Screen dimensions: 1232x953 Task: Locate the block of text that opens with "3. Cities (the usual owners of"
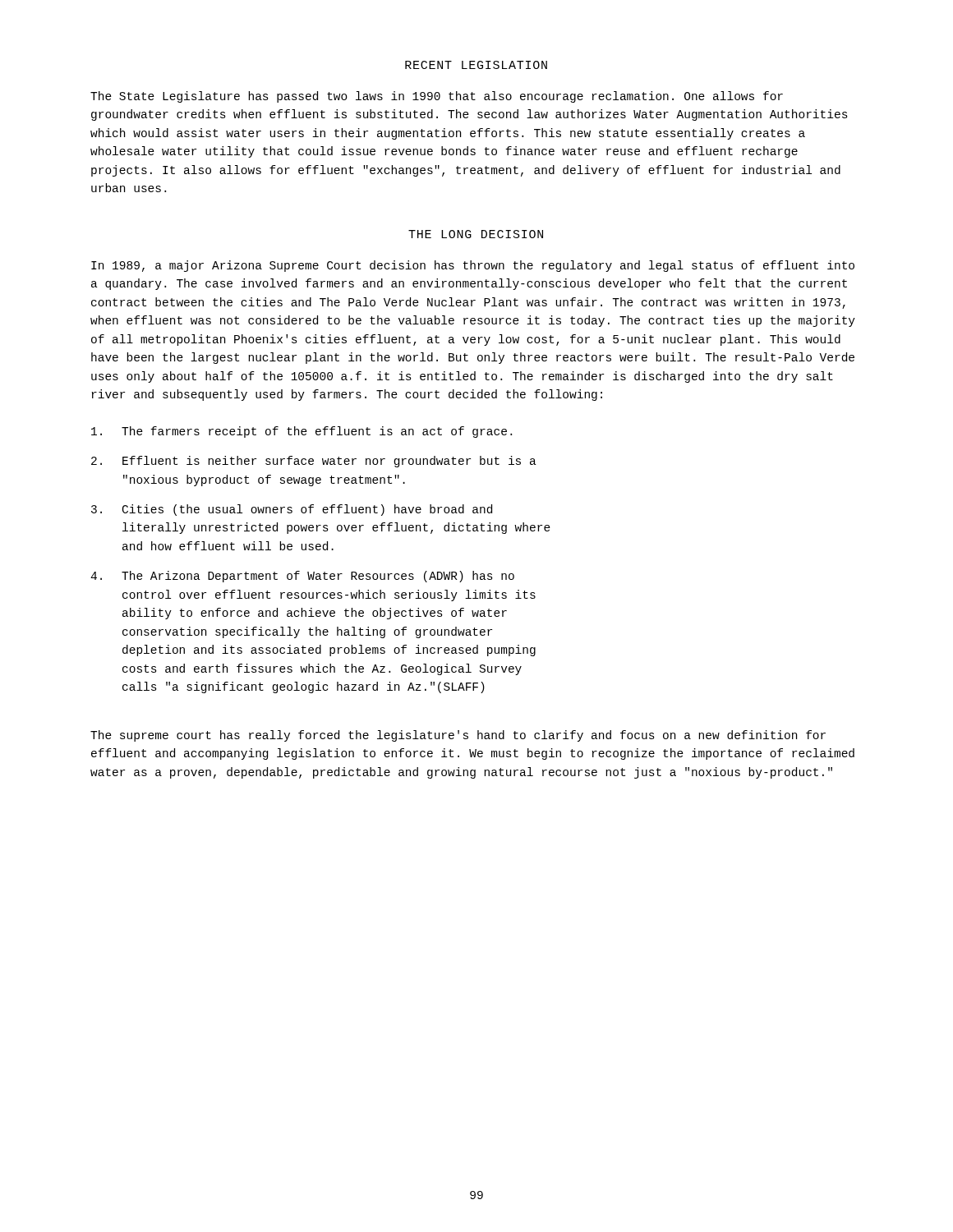pyautogui.click(x=476, y=529)
